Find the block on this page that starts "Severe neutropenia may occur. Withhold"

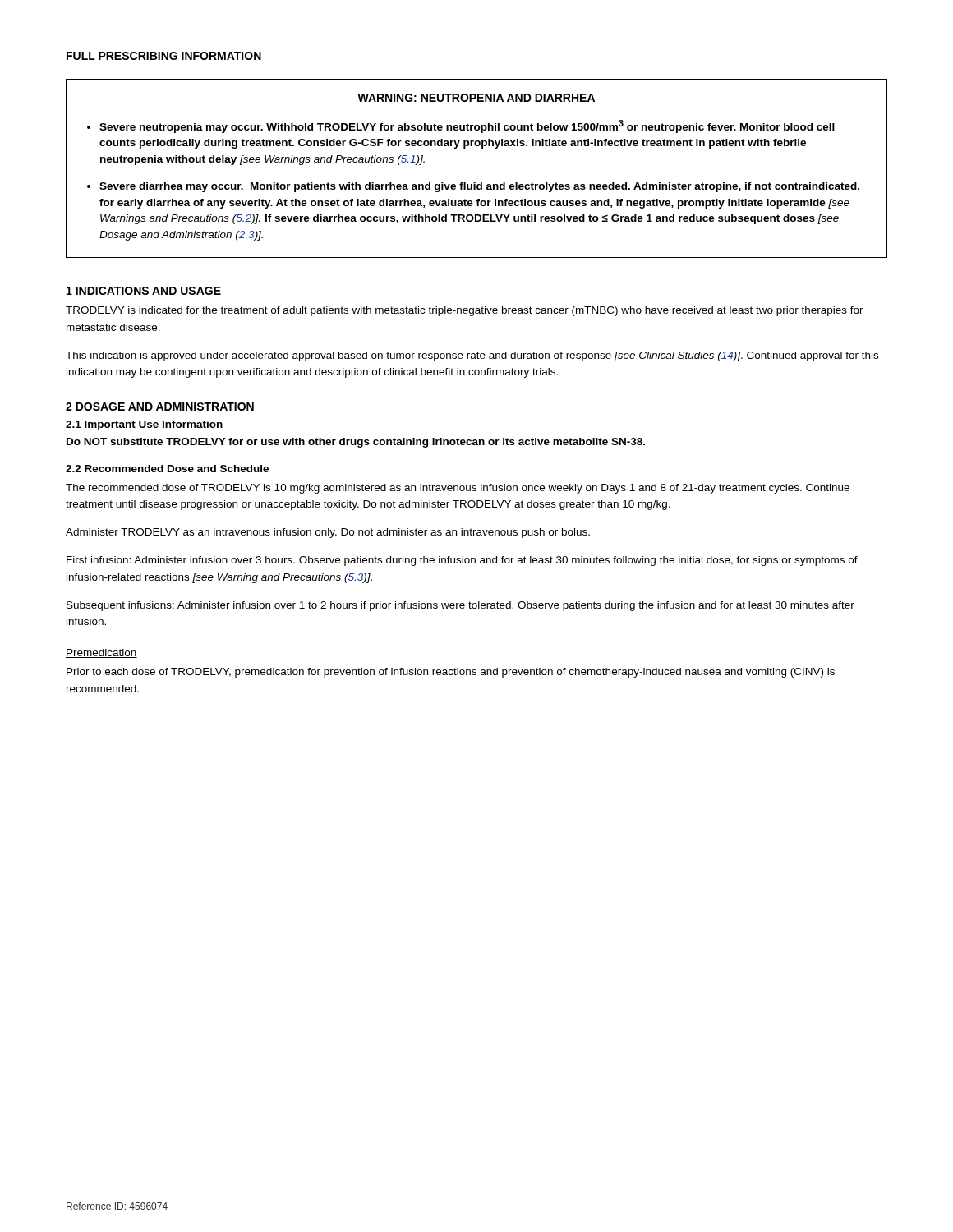[x=467, y=141]
